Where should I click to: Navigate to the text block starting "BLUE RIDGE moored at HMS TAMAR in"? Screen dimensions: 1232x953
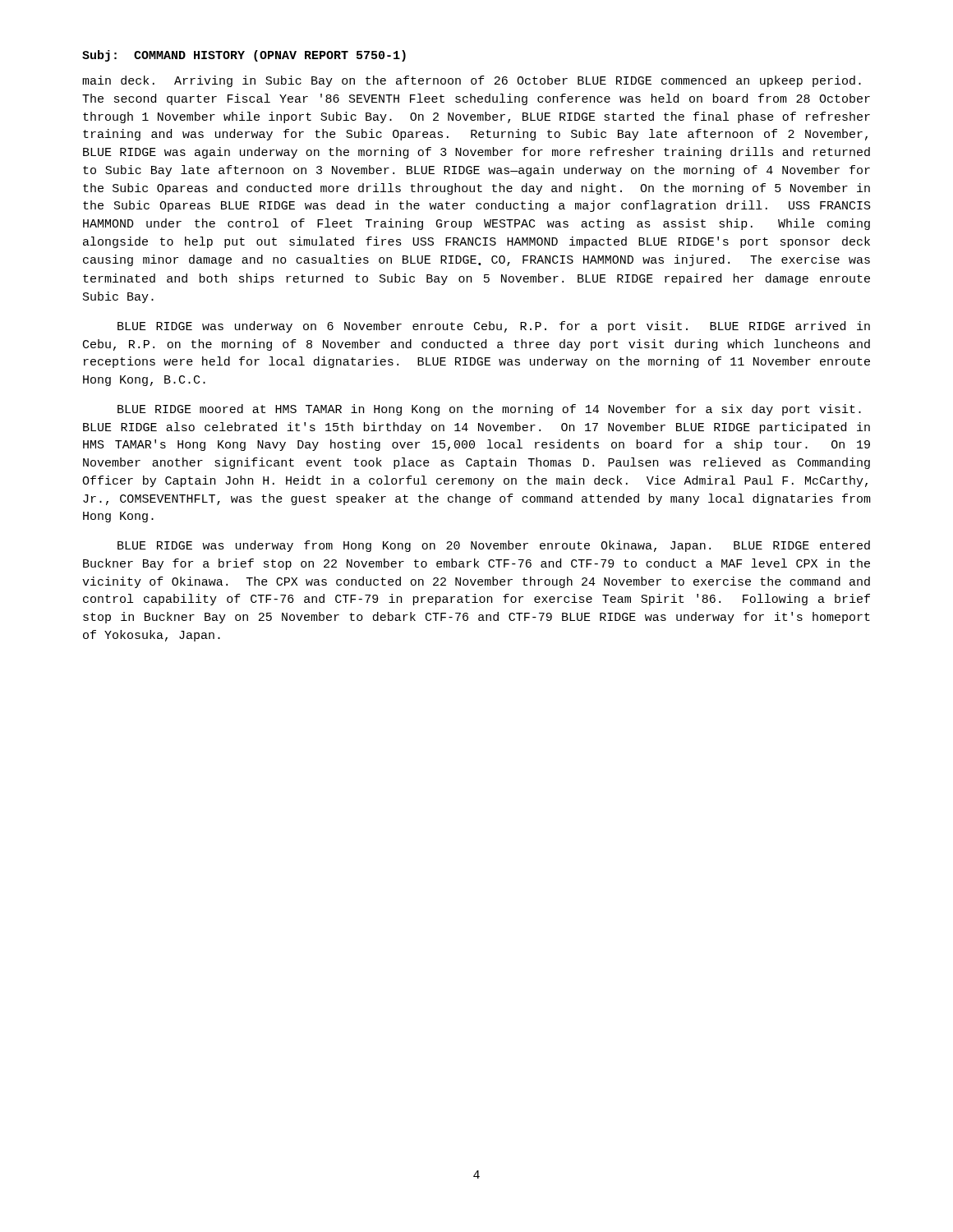[x=476, y=464]
